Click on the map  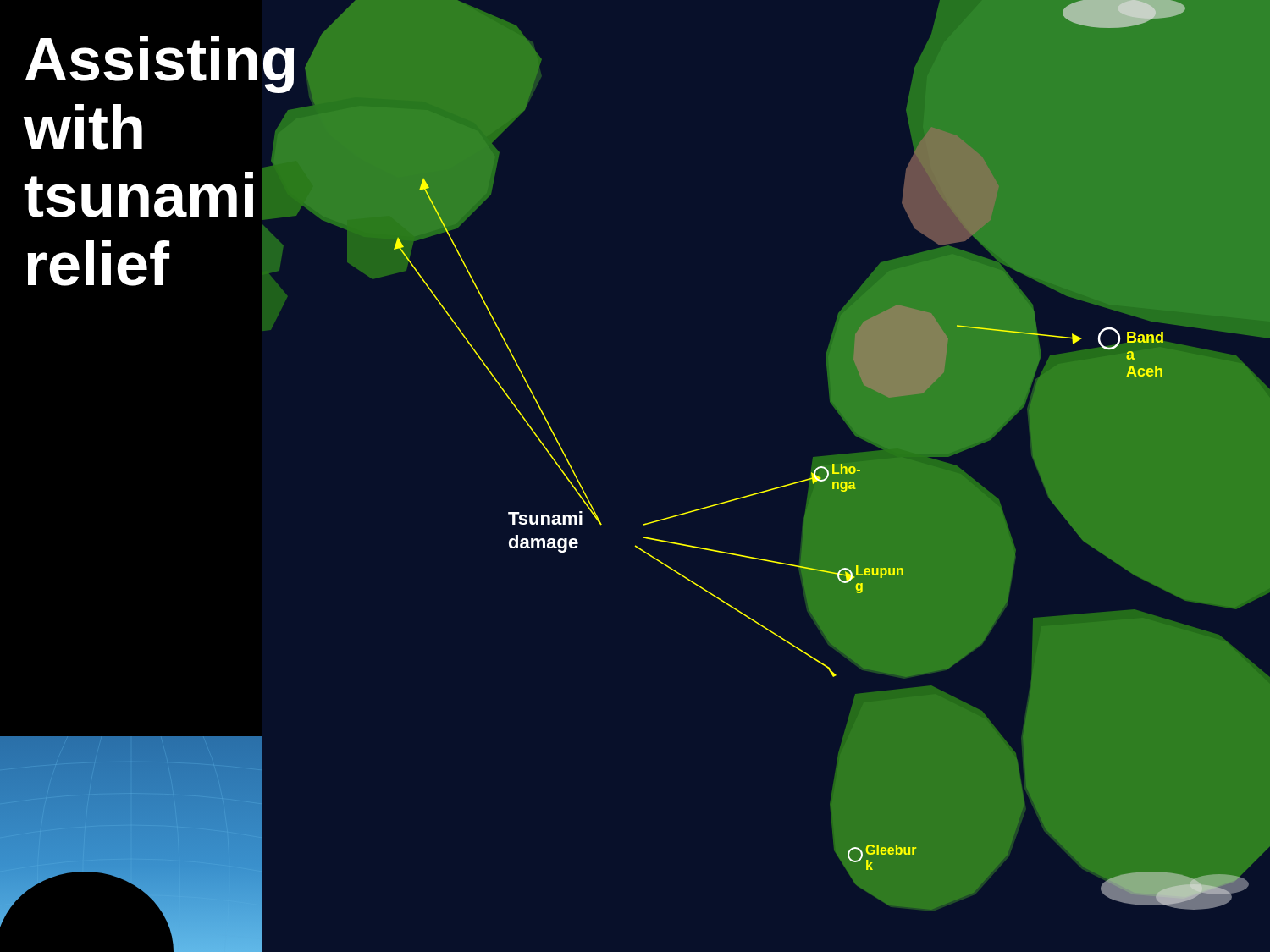pyautogui.click(x=745, y=476)
